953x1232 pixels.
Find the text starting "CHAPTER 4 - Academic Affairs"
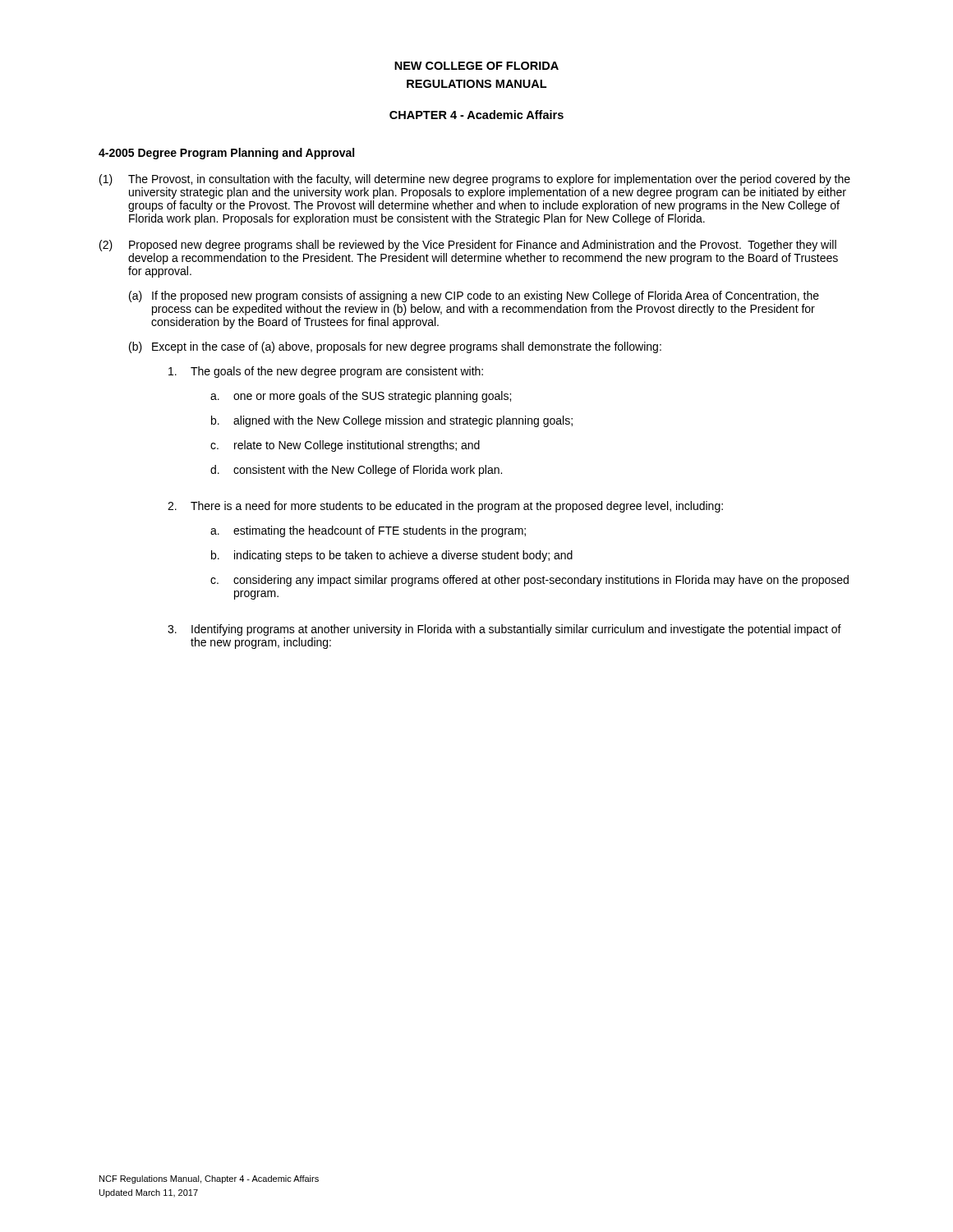(476, 115)
